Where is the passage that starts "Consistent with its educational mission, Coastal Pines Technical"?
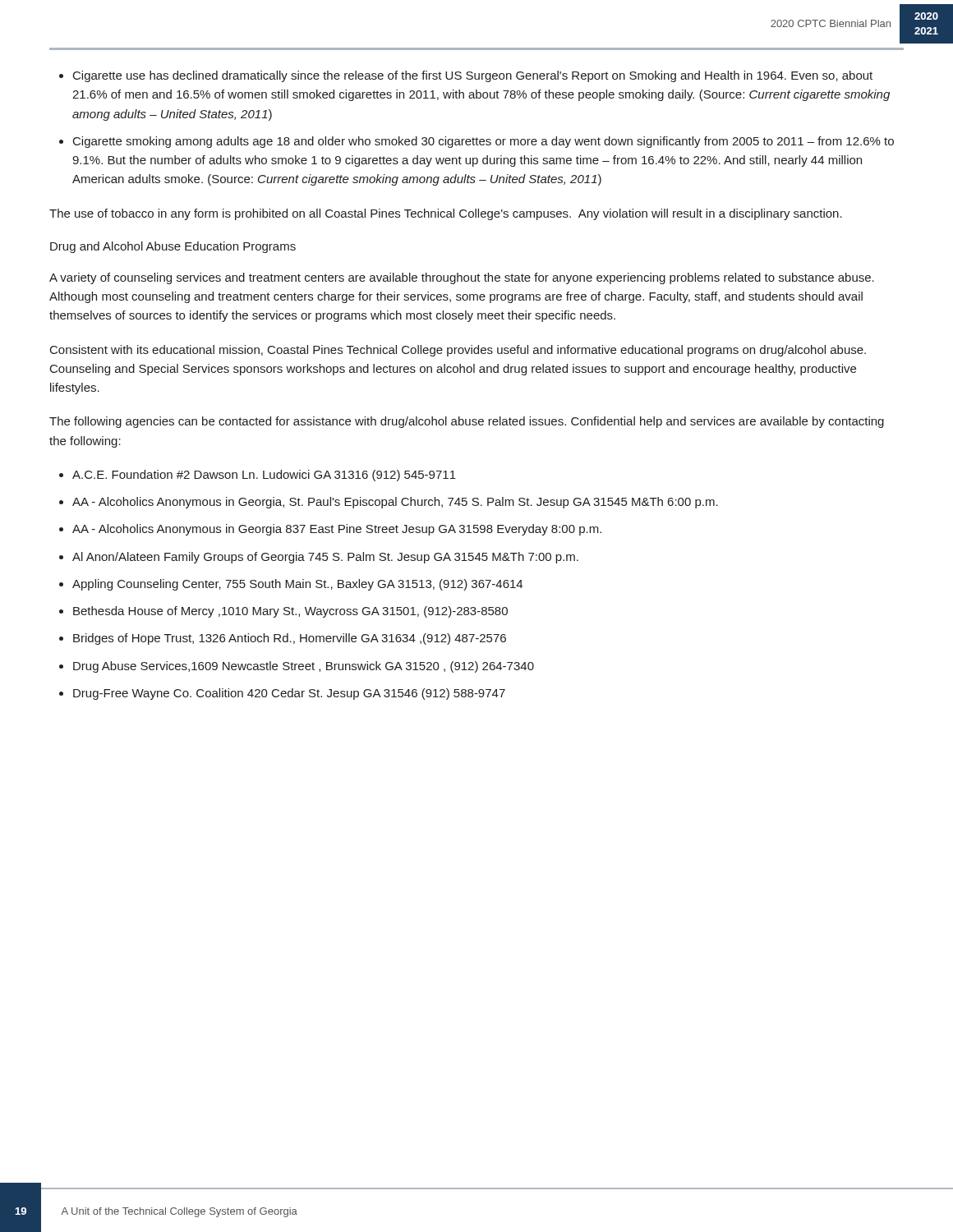 pyautogui.click(x=458, y=368)
